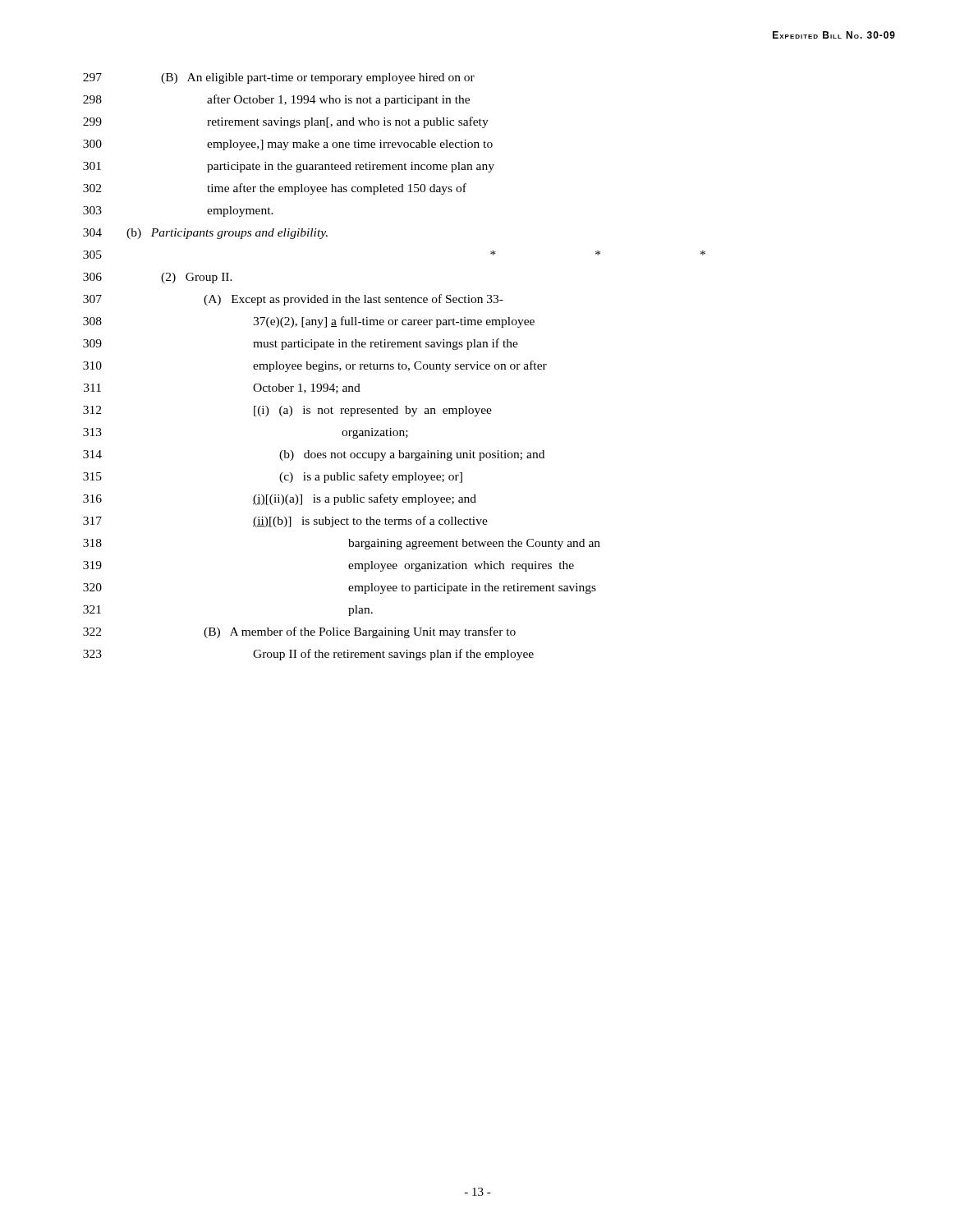
Task: Select the list item that says "314 (b) does"
Action: (478, 454)
